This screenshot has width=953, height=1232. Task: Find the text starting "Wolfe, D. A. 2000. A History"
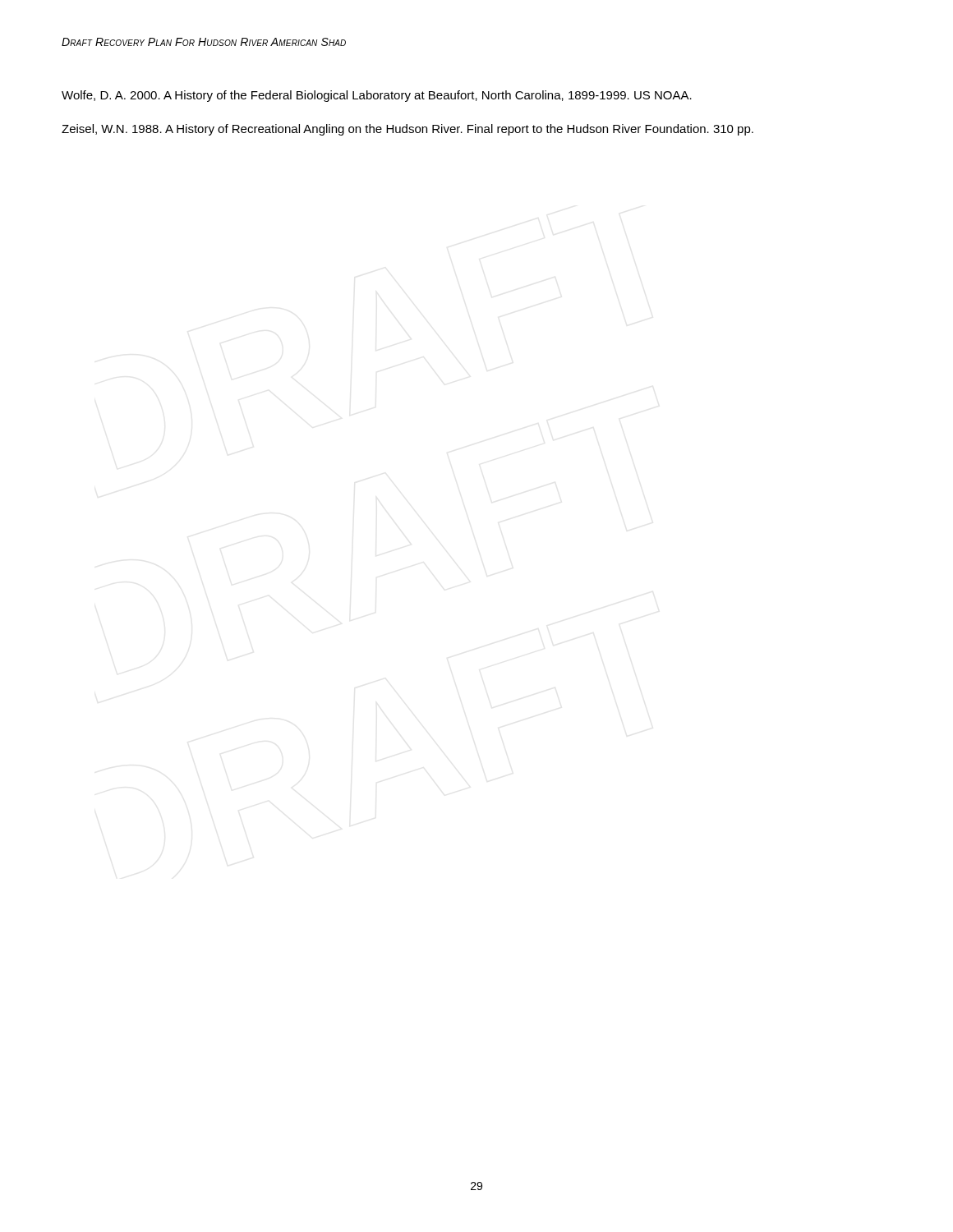pyautogui.click(x=377, y=95)
